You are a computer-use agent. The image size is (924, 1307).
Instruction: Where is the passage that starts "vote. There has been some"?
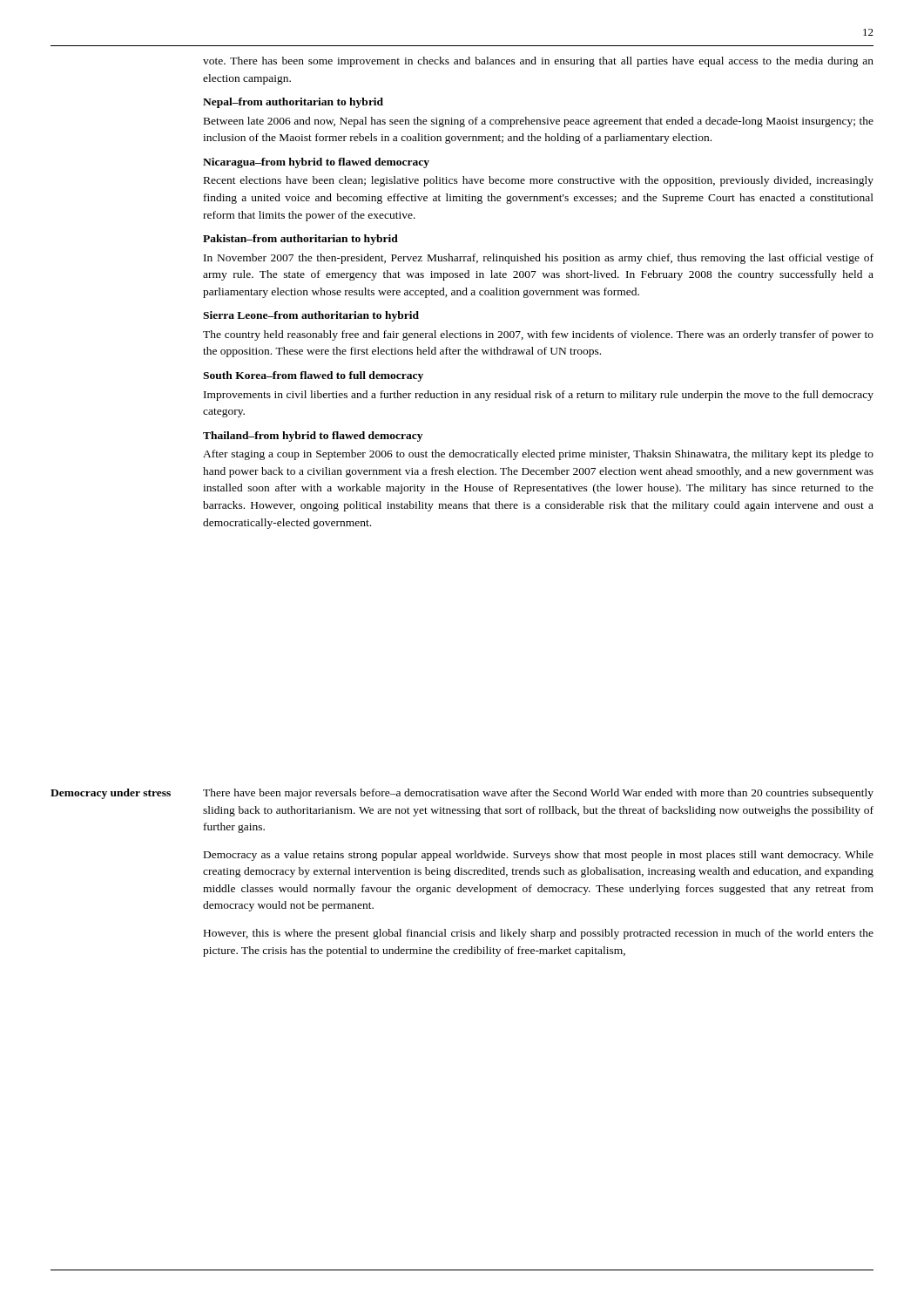pyautogui.click(x=538, y=69)
